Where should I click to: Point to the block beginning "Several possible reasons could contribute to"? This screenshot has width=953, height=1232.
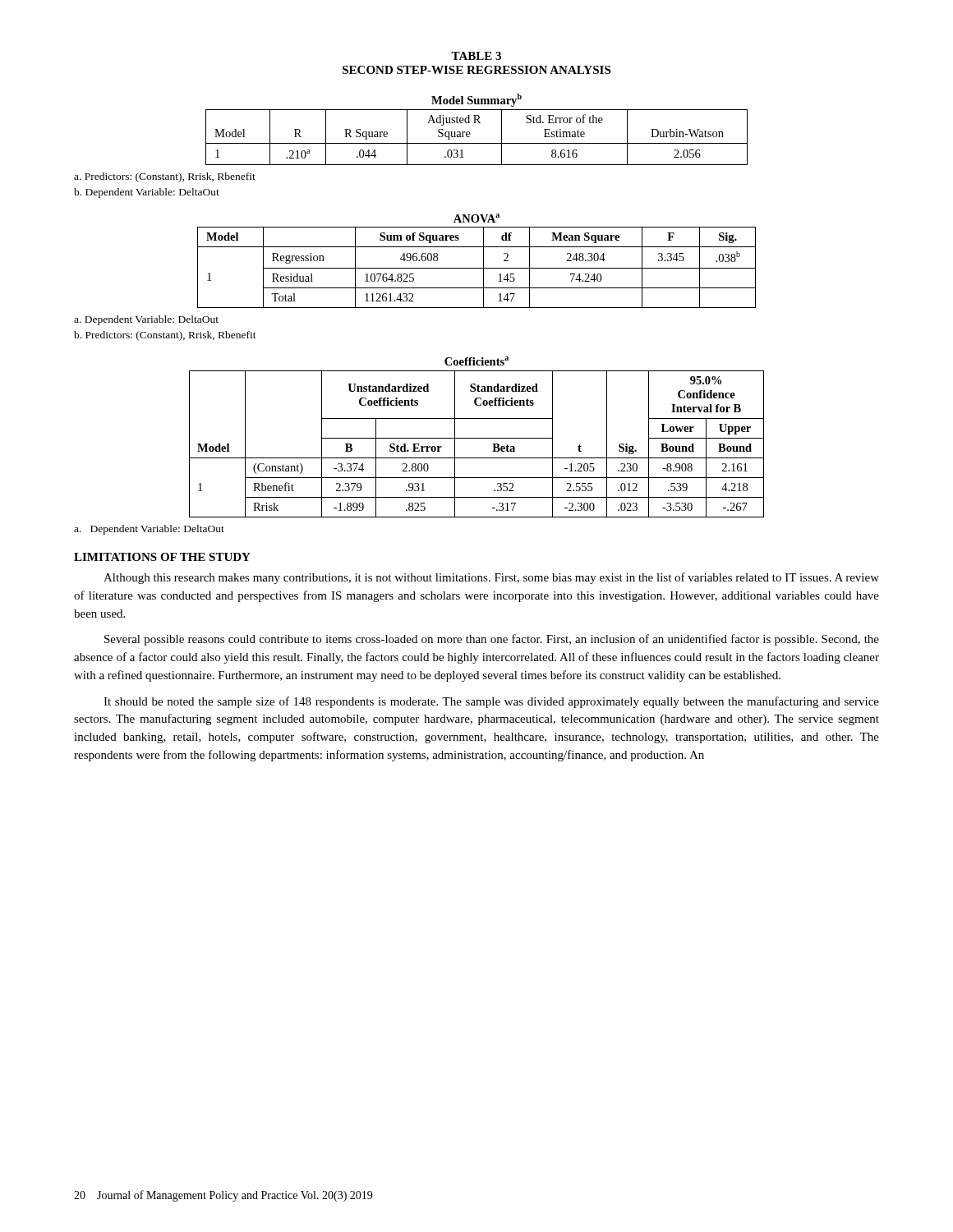[x=476, y=657]
